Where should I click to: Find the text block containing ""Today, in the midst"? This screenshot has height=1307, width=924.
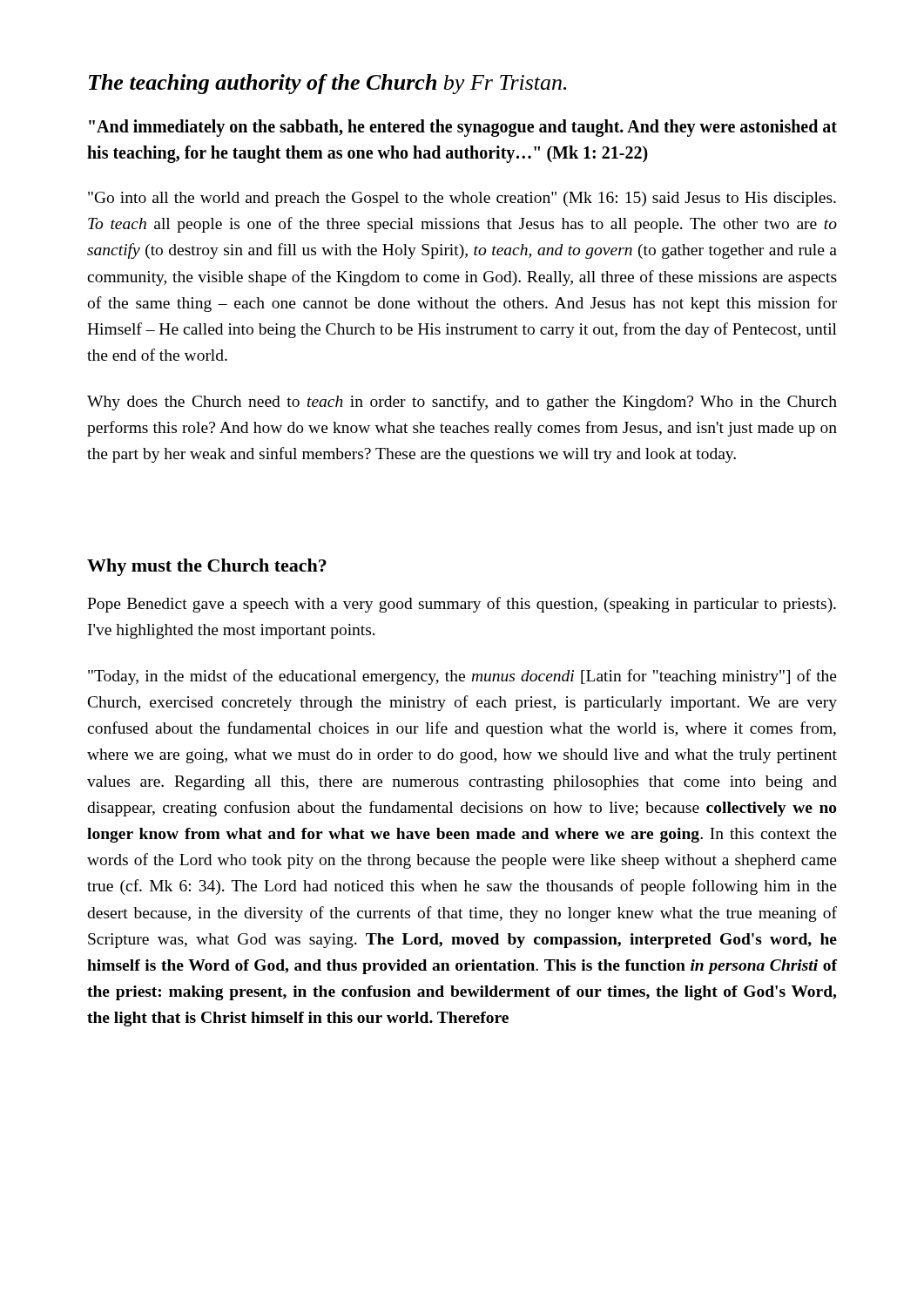pos(462,847)
